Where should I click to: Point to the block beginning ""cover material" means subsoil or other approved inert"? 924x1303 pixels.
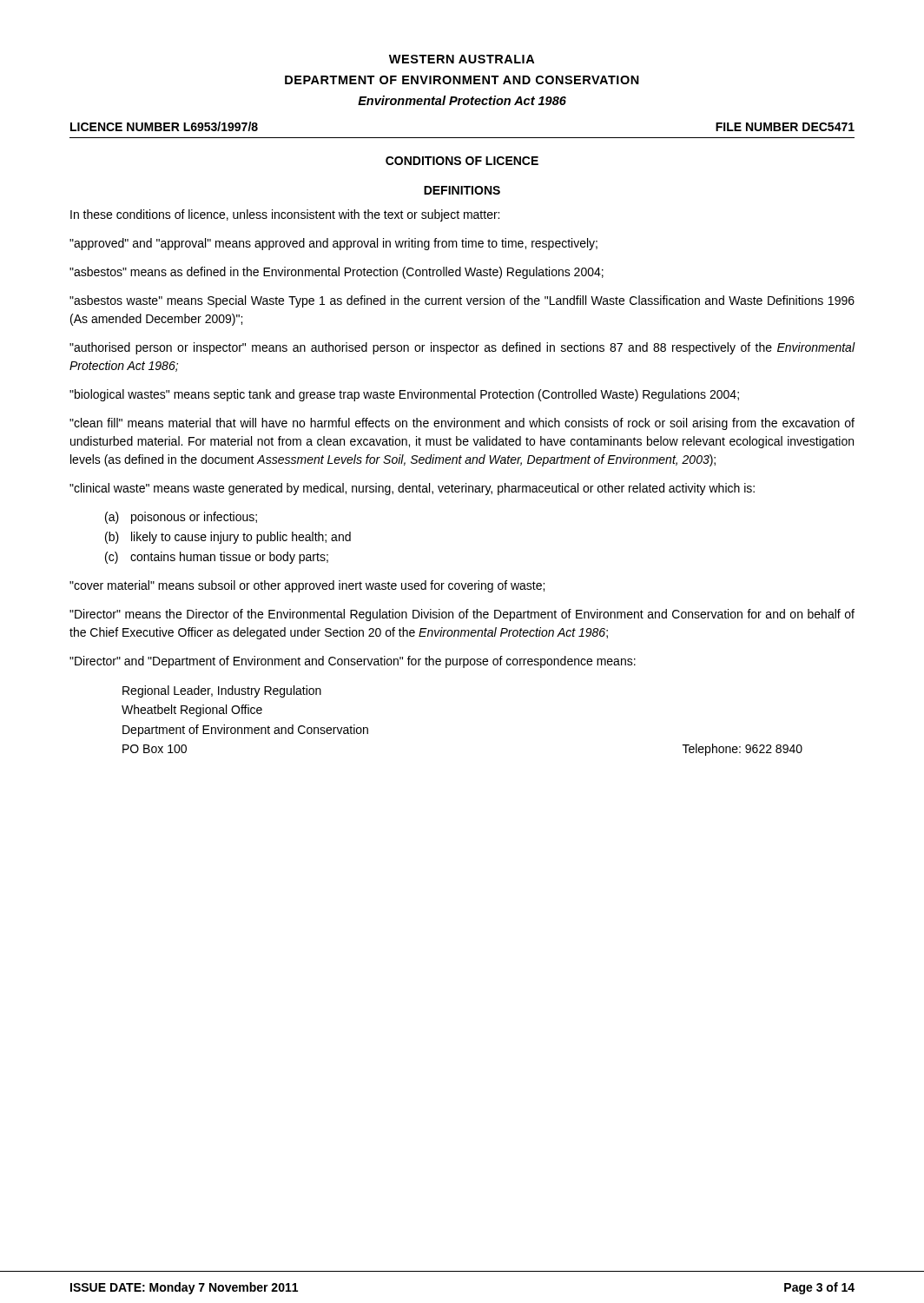pyautogui.click(x=308, y=586)
